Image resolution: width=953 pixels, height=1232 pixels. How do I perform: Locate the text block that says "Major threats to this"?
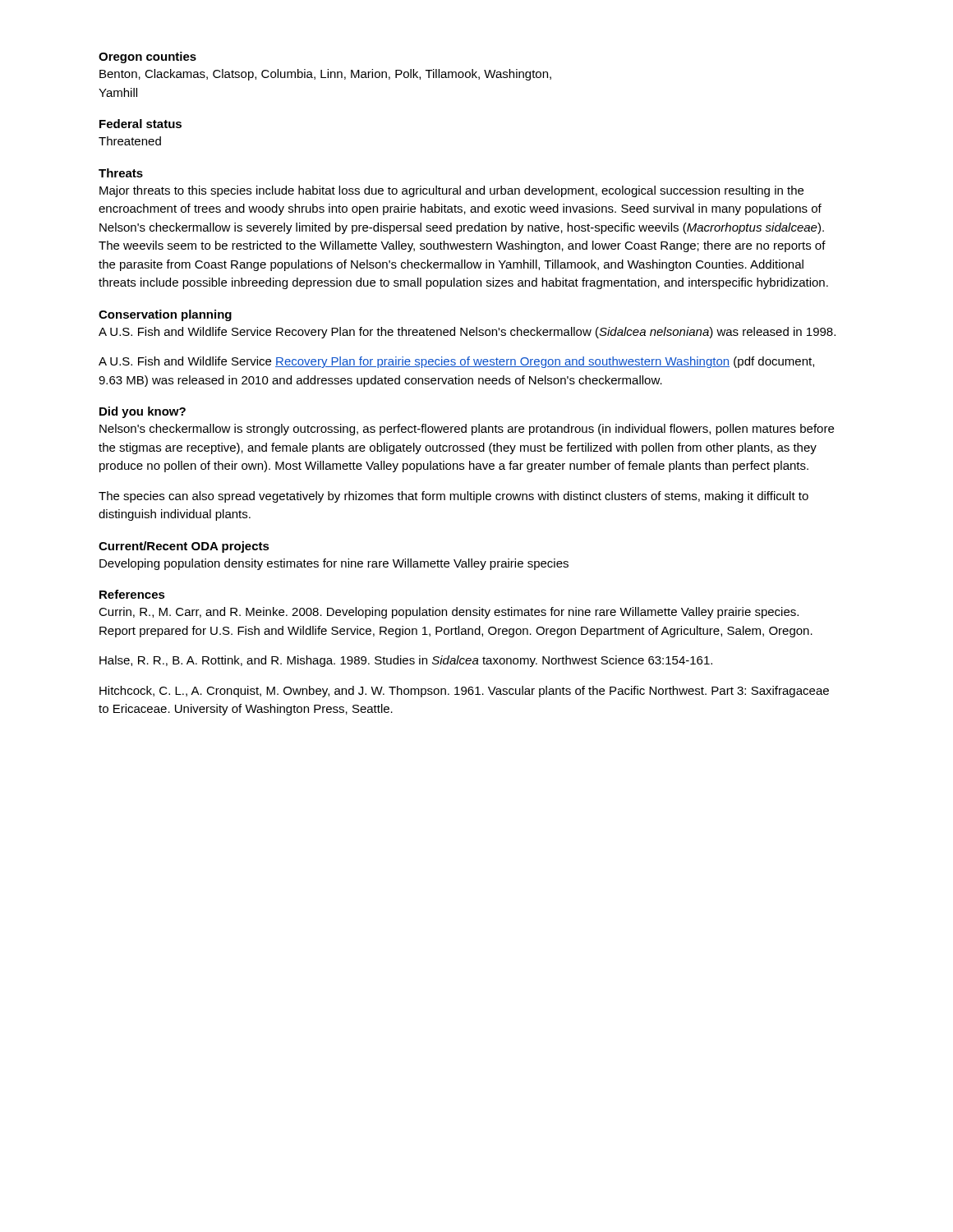coord(464,236)
